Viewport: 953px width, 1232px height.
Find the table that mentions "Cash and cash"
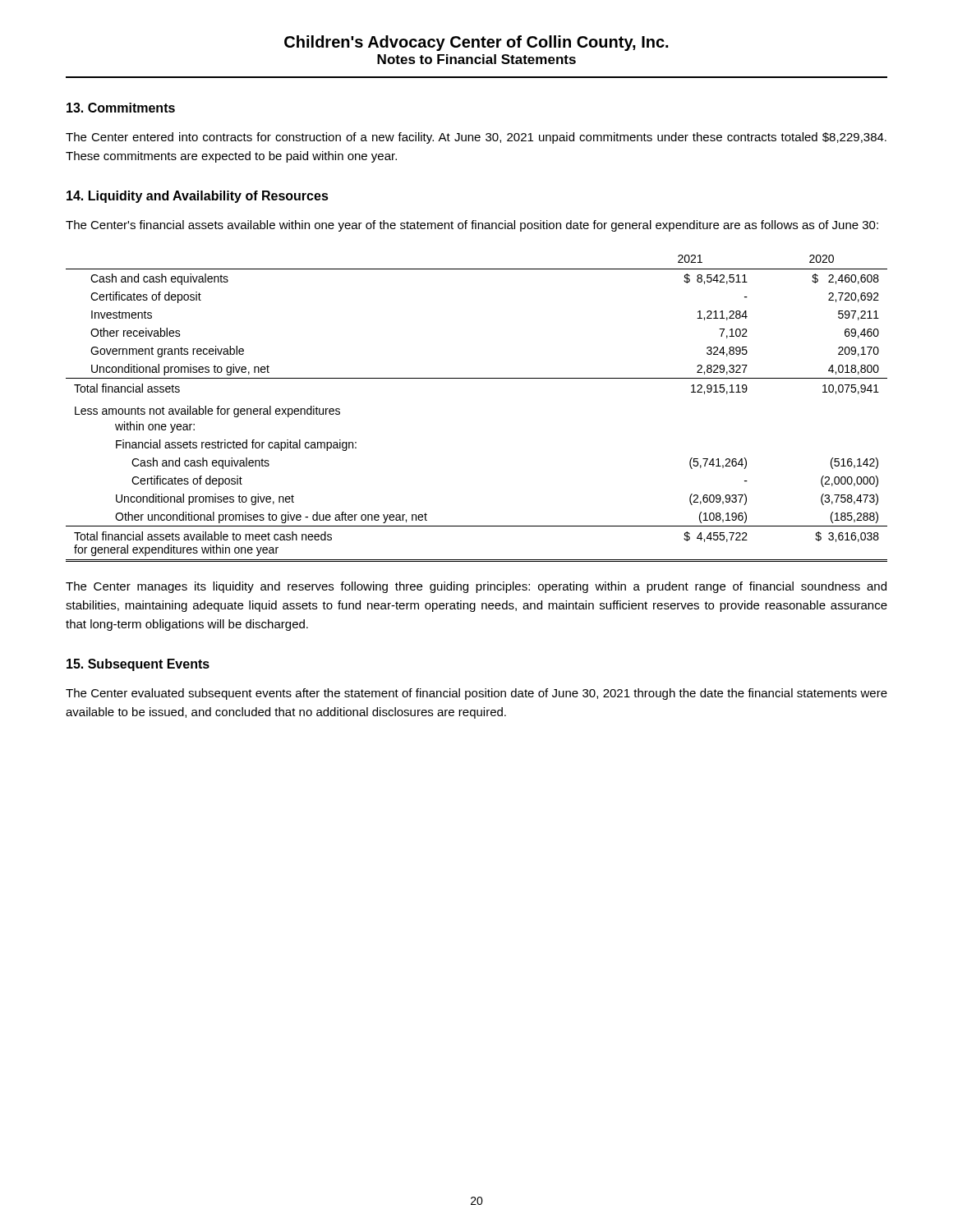pyautogui.click(x=476, y=405)
